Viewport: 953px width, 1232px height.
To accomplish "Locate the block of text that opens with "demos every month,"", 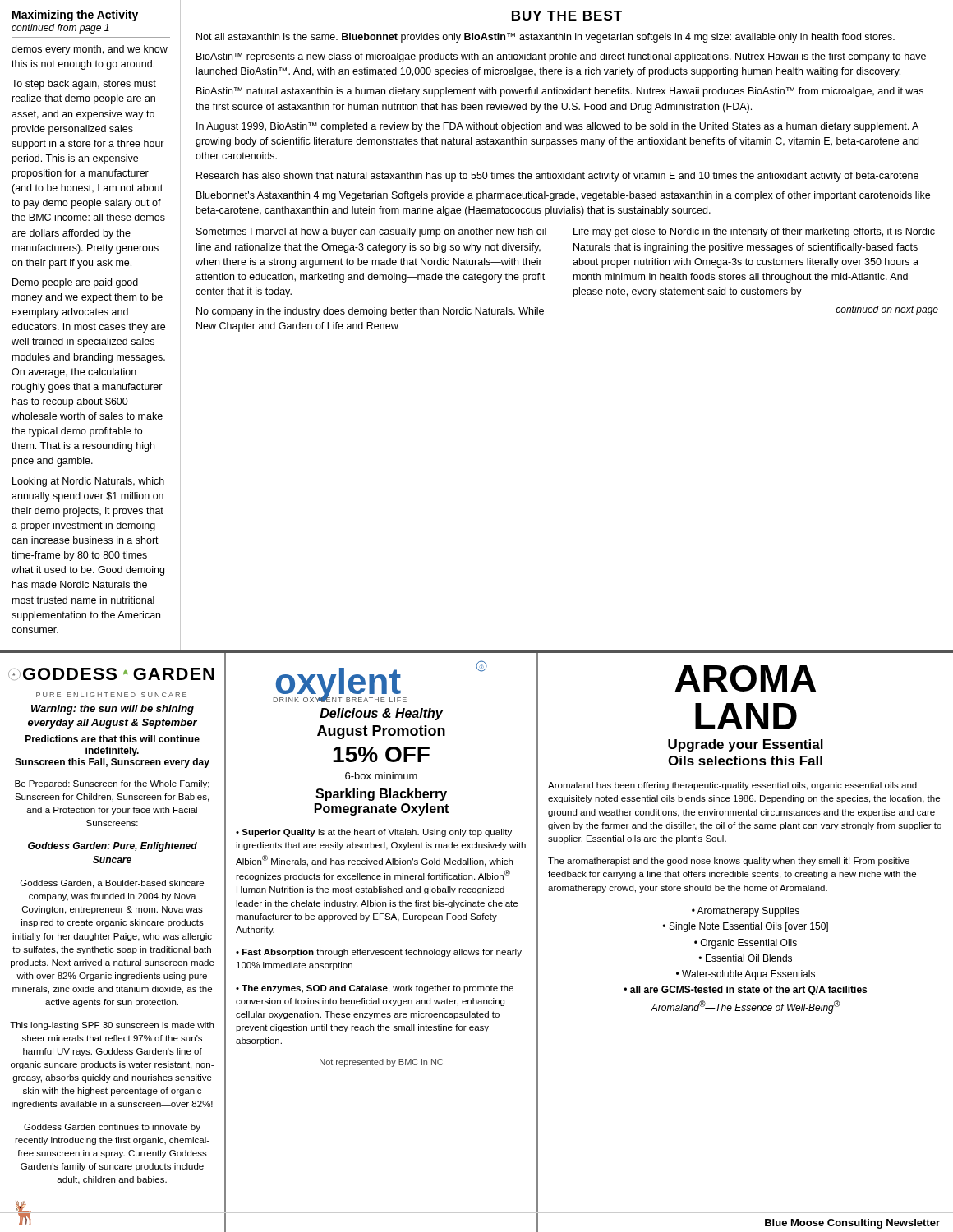I will coord(91,340).
